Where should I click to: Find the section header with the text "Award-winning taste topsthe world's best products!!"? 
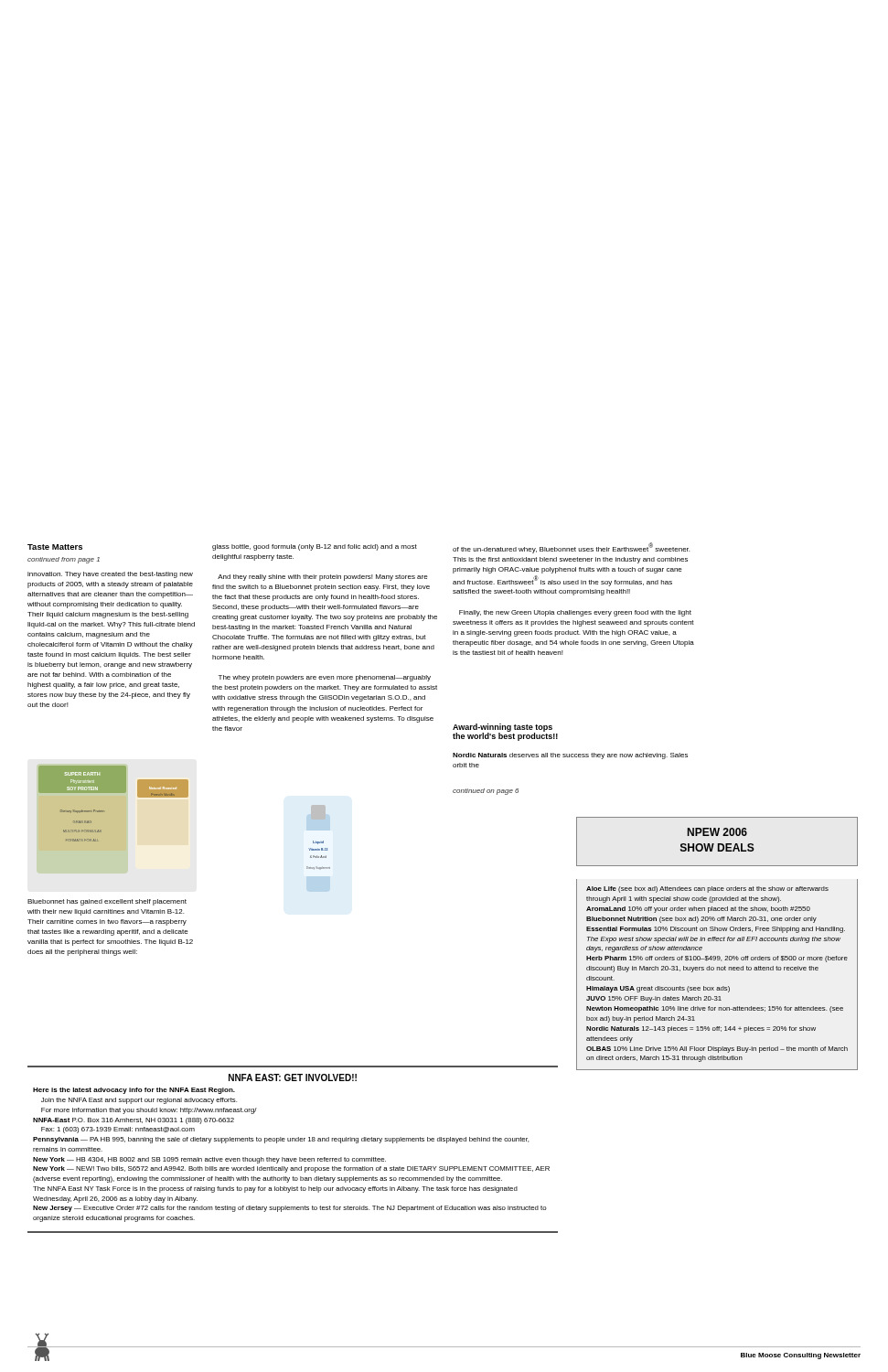(x=505, y=732)
